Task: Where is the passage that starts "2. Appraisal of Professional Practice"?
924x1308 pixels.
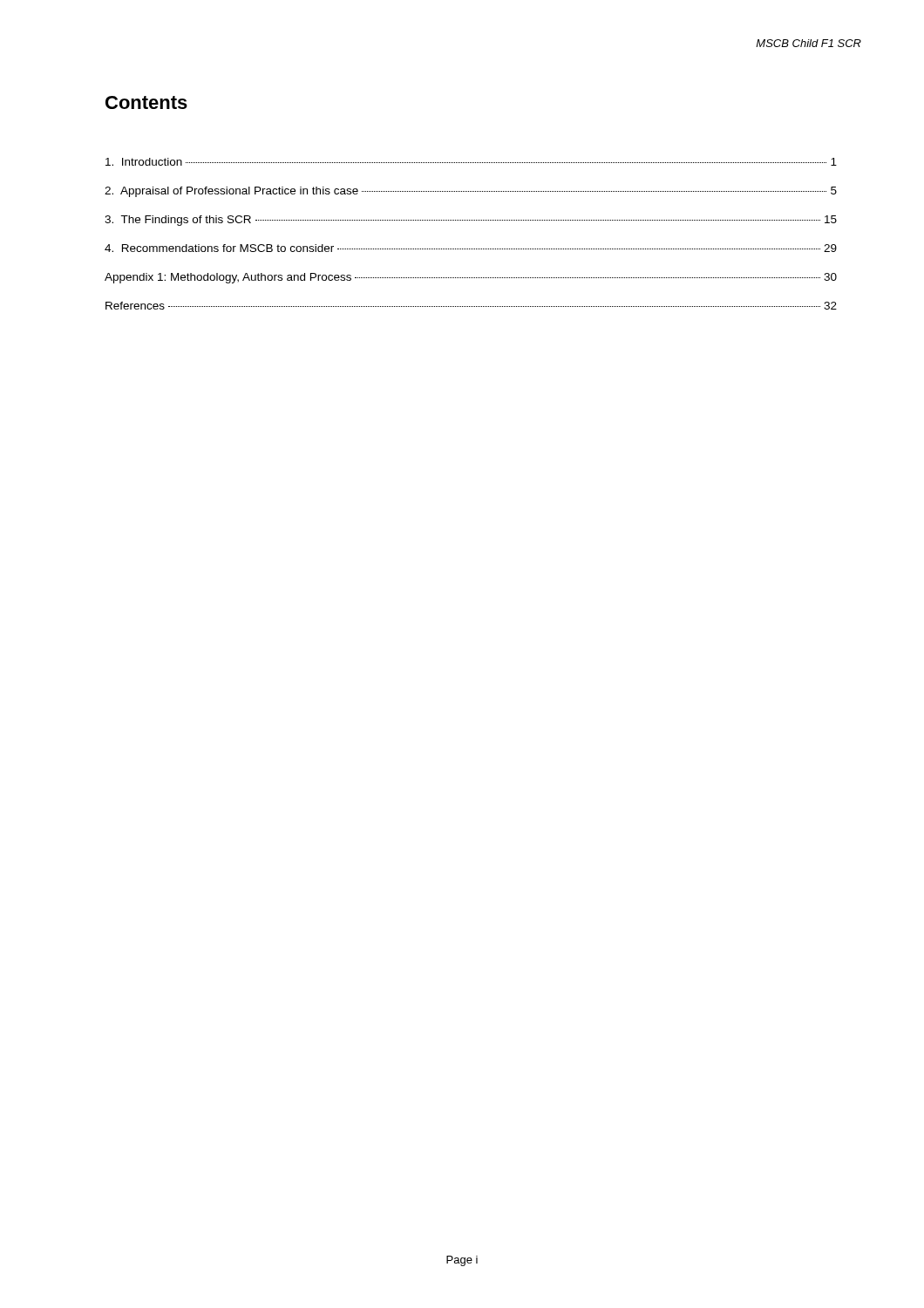Action: pos(471,191)
